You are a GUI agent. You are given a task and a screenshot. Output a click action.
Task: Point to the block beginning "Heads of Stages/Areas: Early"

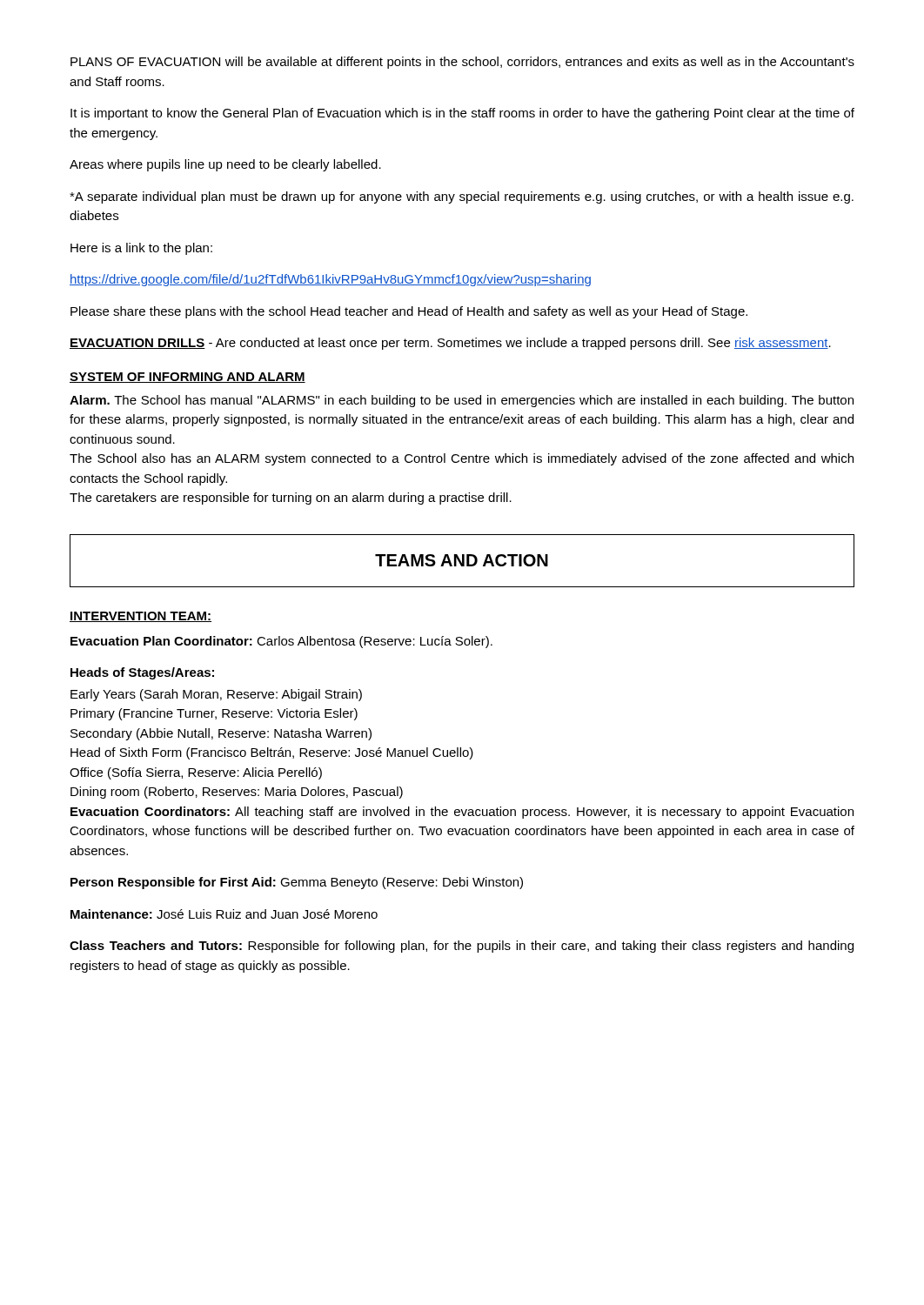click(462, 760)
